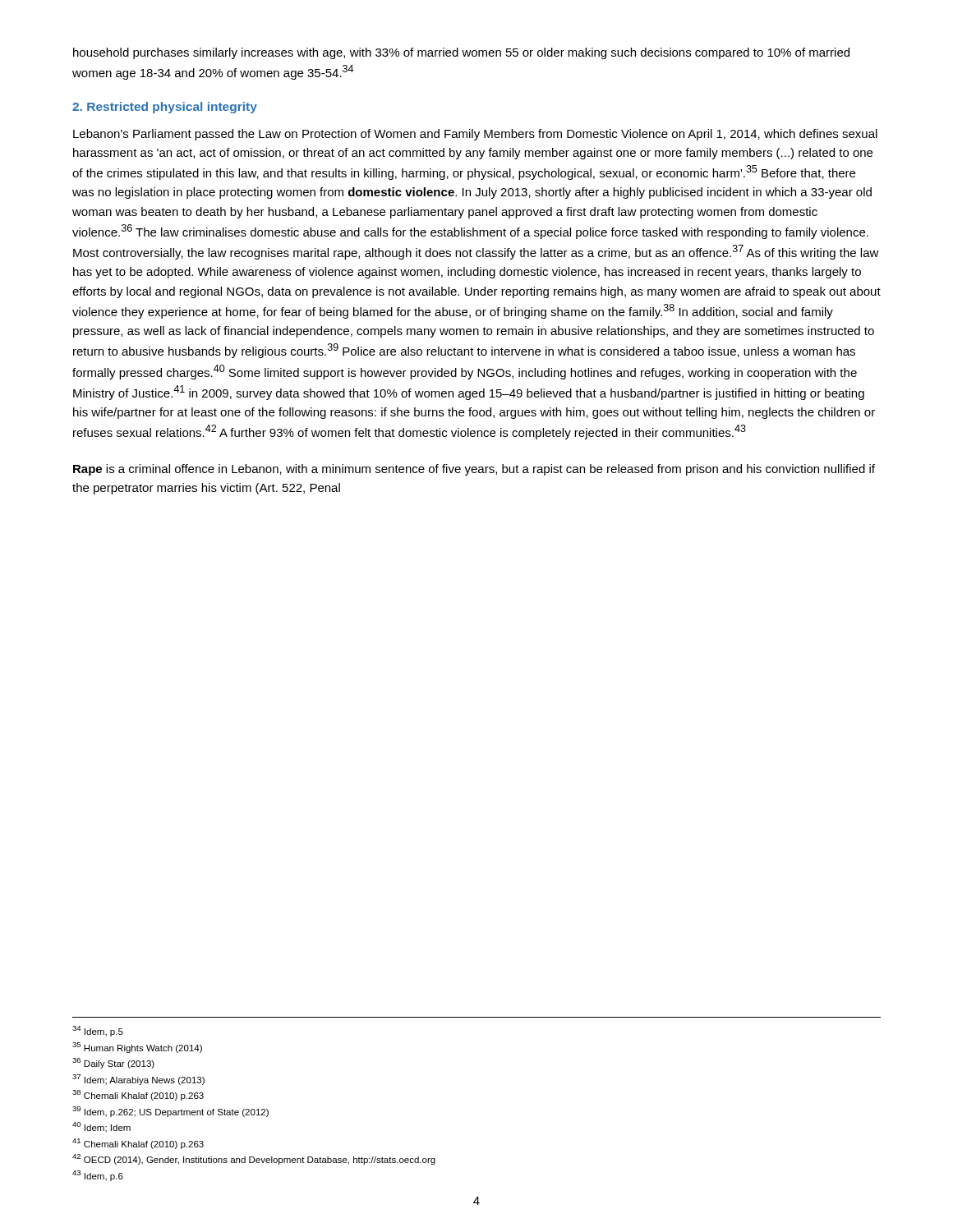
Task: Locate the text starting "43 Idem, p.6"
Action: coord(98,1174)
